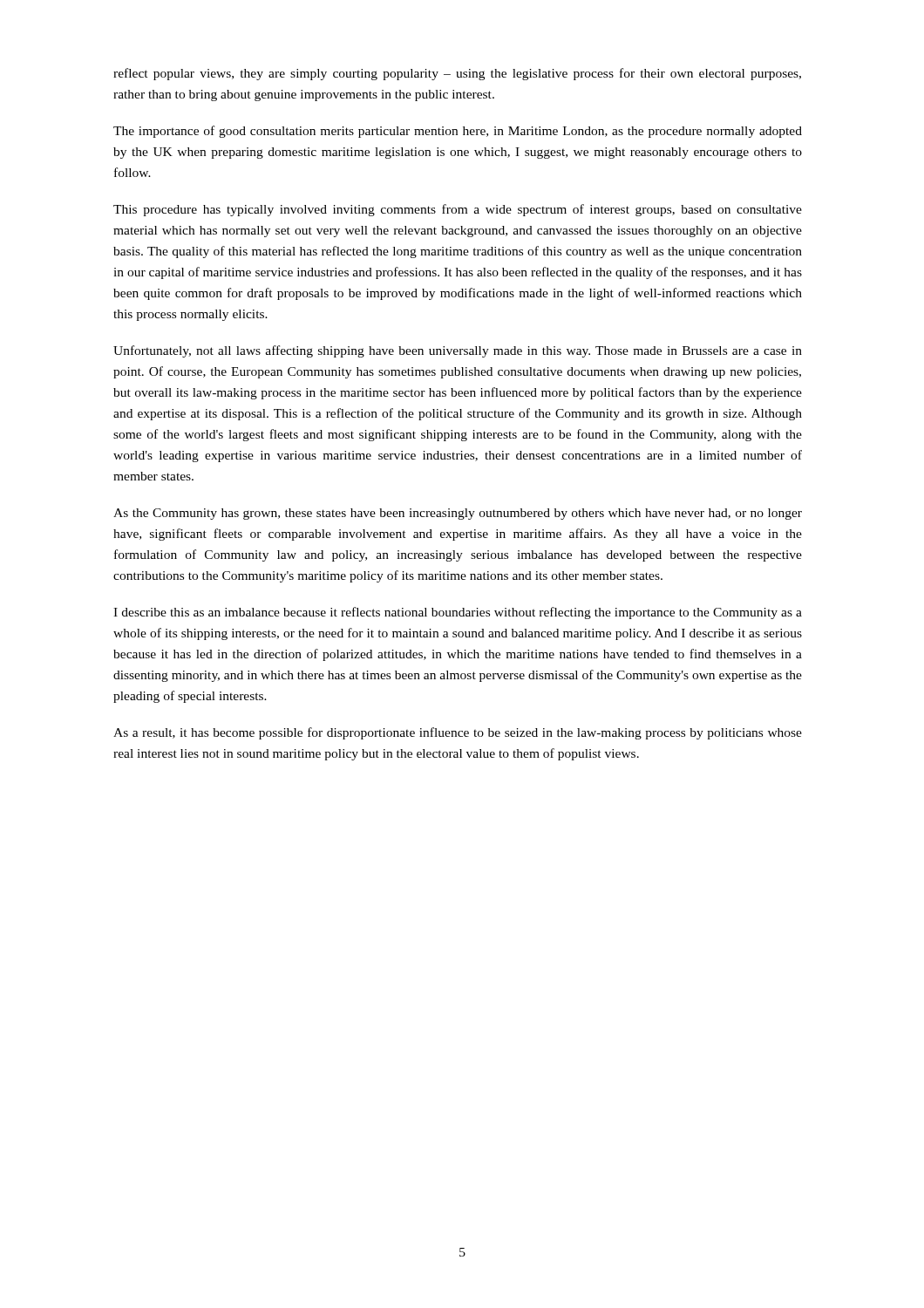Find the element starting "As the Community has grown, these"
The image size is (924, 1308).
point(458,544)
